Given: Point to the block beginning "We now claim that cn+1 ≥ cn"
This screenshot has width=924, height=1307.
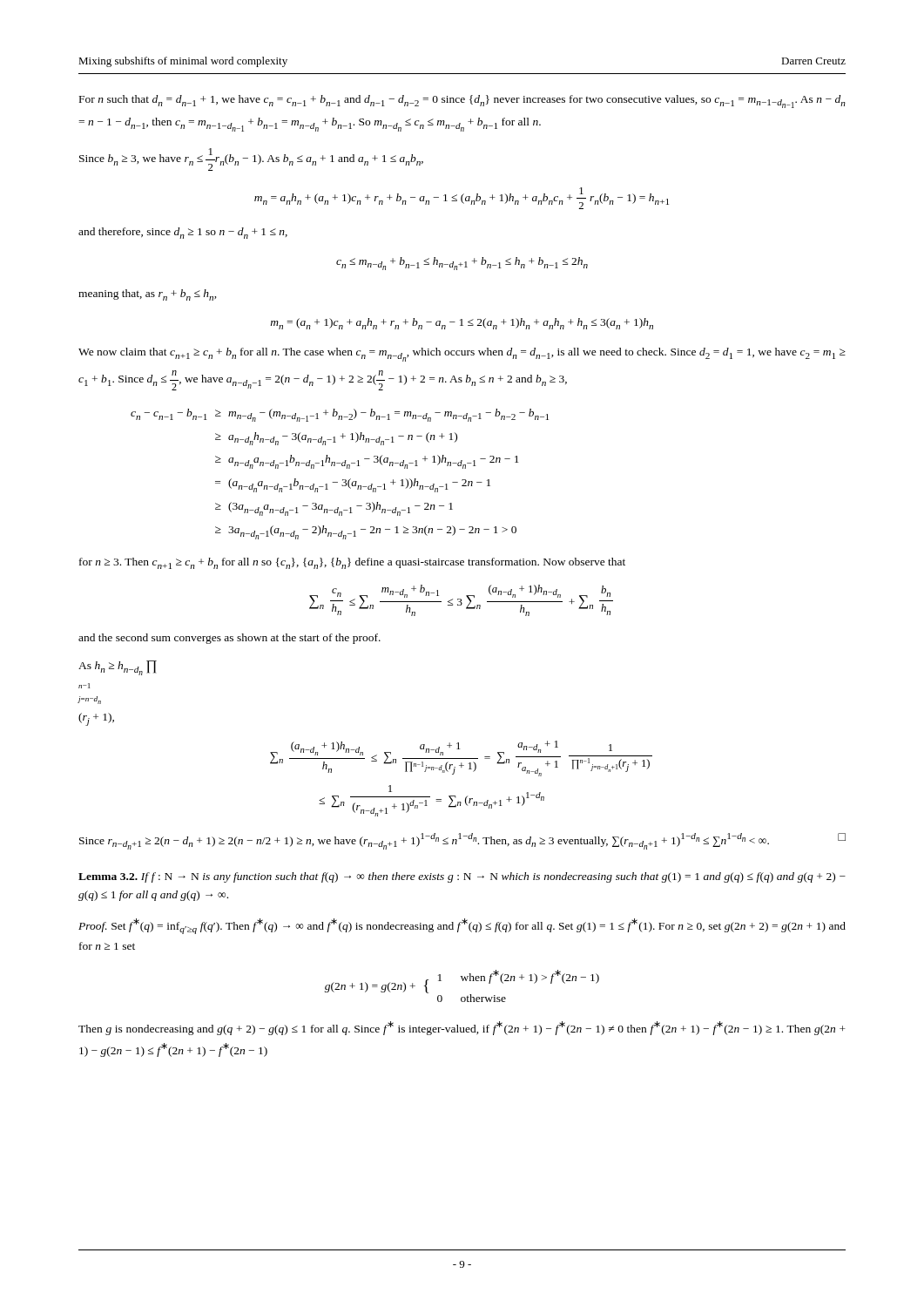Looking at the screenshot, I should 462,368.
